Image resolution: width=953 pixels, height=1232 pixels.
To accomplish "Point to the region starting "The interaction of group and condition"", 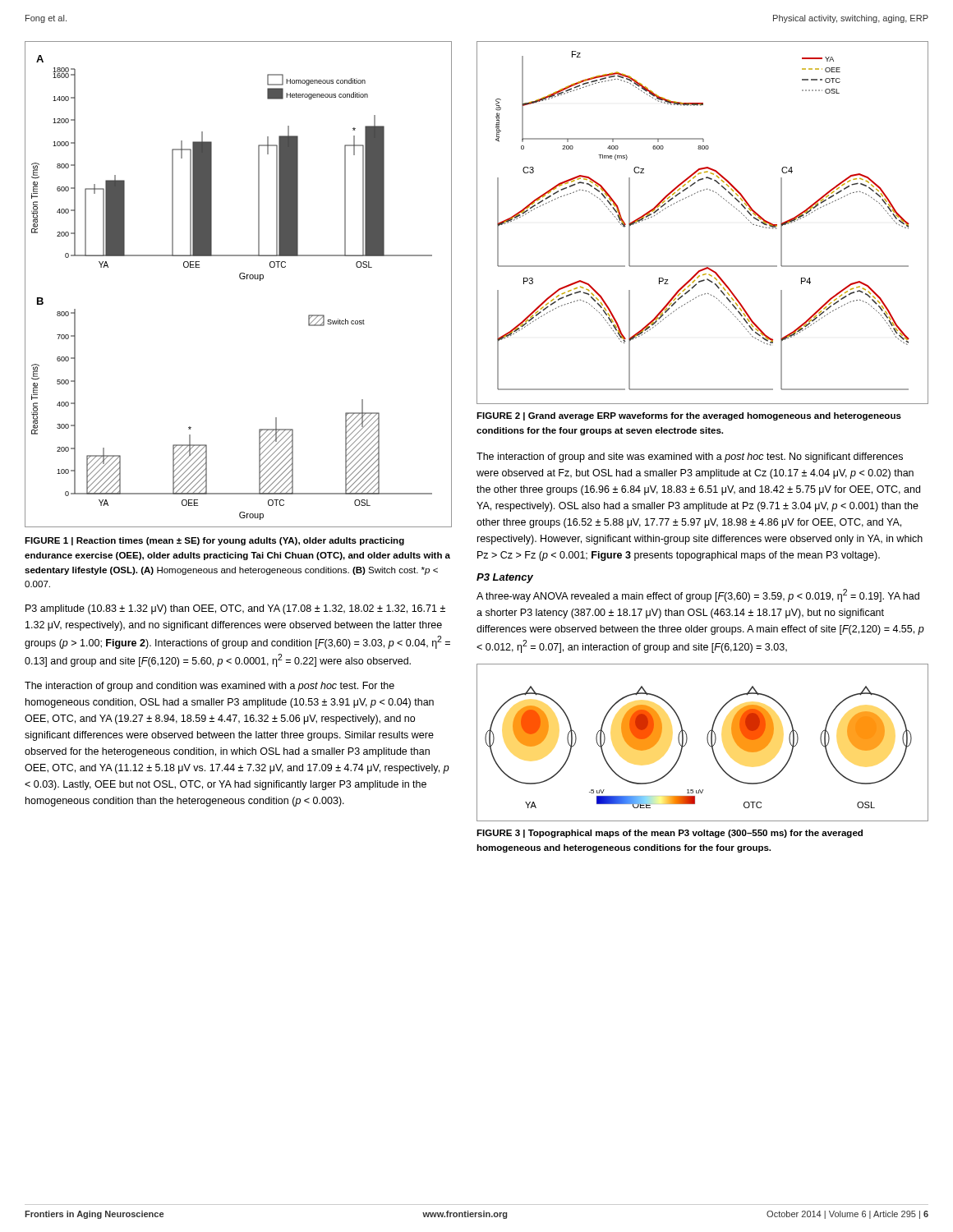I will tap(237, 743).
